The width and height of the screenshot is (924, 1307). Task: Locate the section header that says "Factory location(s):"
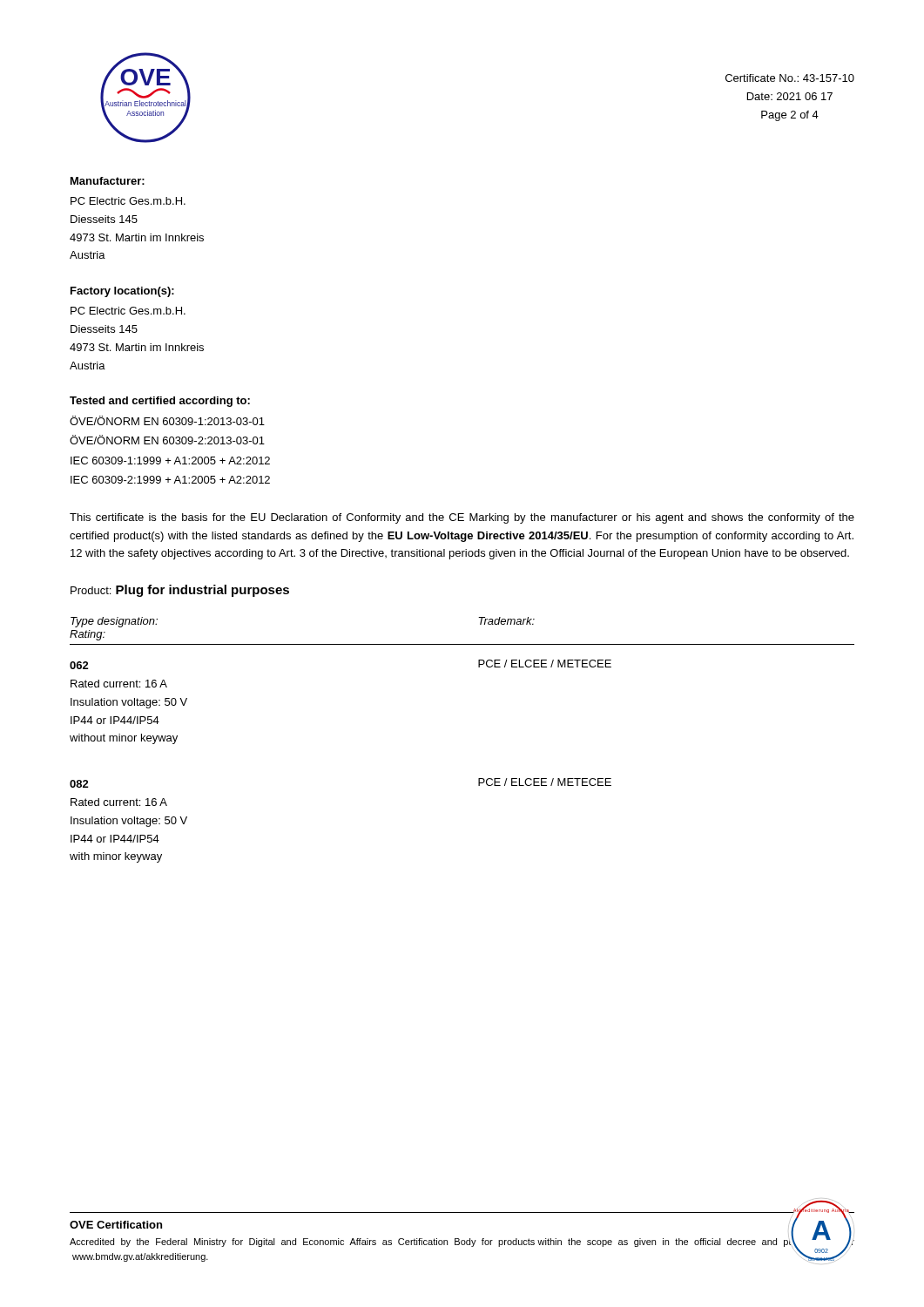click(122, 291)
